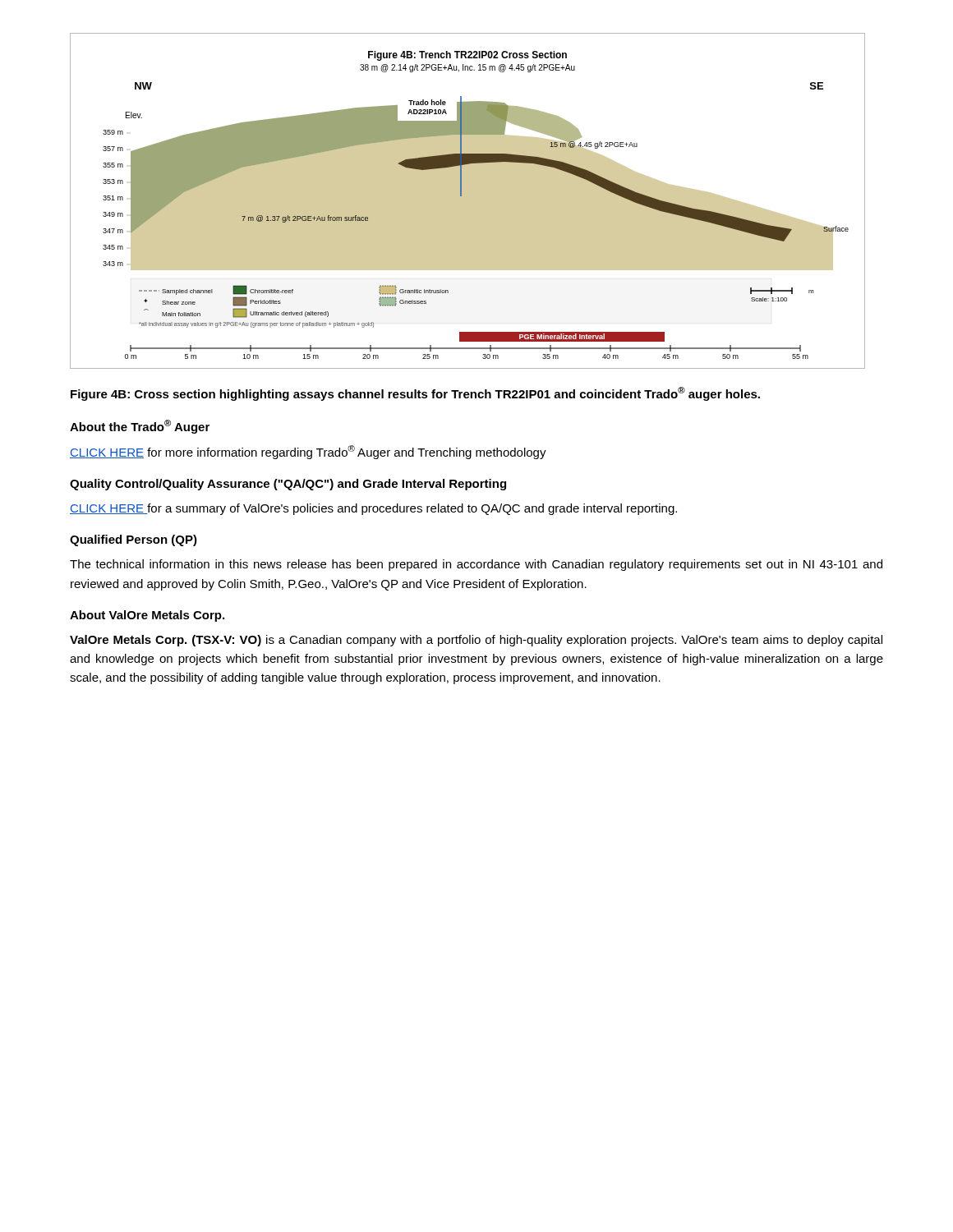Screen dimensions: 1232x953
Task: Find the section header containing "Qualified Person (QP)"
Action: (134, 539)
